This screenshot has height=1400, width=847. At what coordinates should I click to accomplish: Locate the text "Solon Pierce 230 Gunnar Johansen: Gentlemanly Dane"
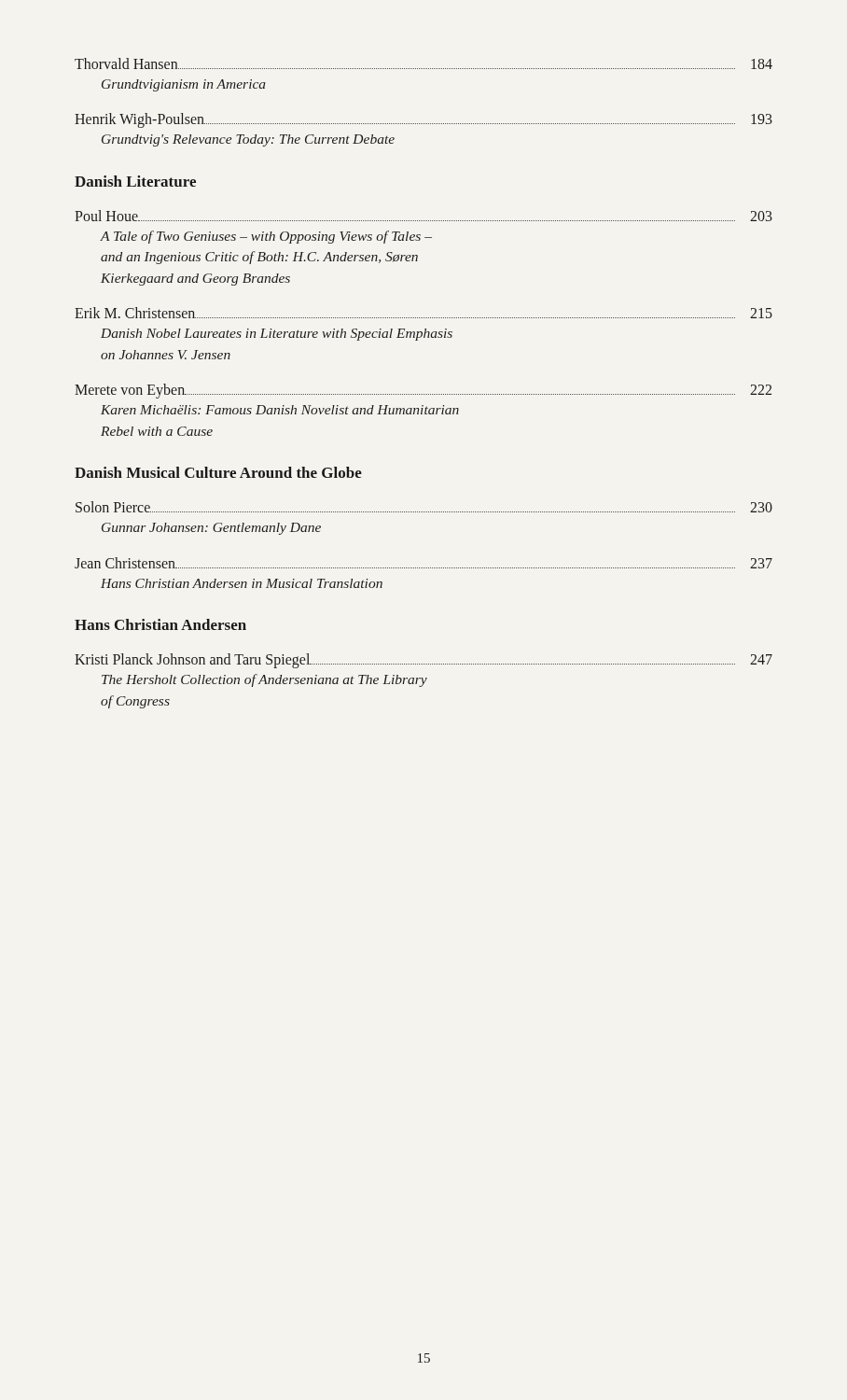point(424,519)
